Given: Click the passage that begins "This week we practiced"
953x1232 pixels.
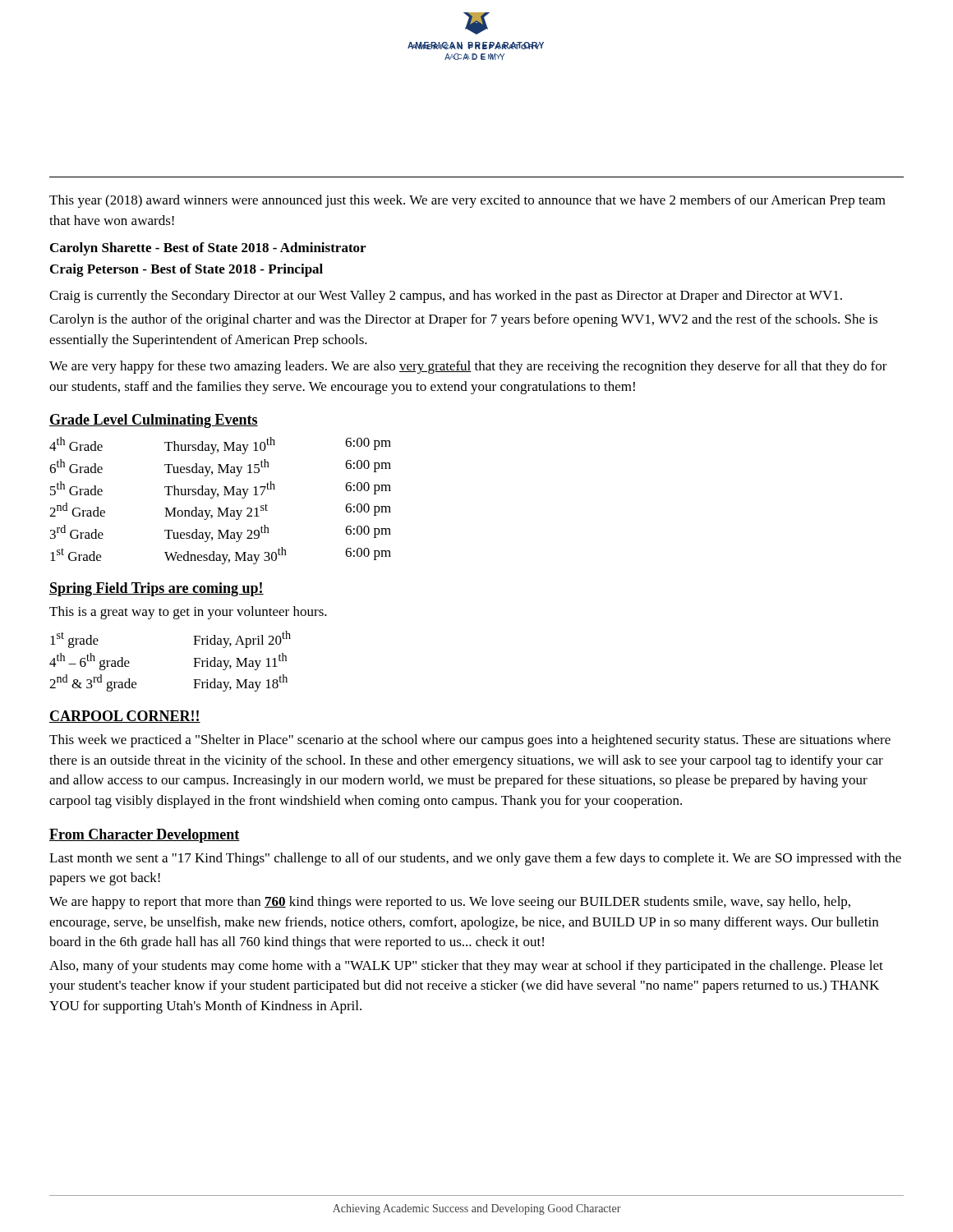Looking at the screenshot, I should click(x=470, y=770).
